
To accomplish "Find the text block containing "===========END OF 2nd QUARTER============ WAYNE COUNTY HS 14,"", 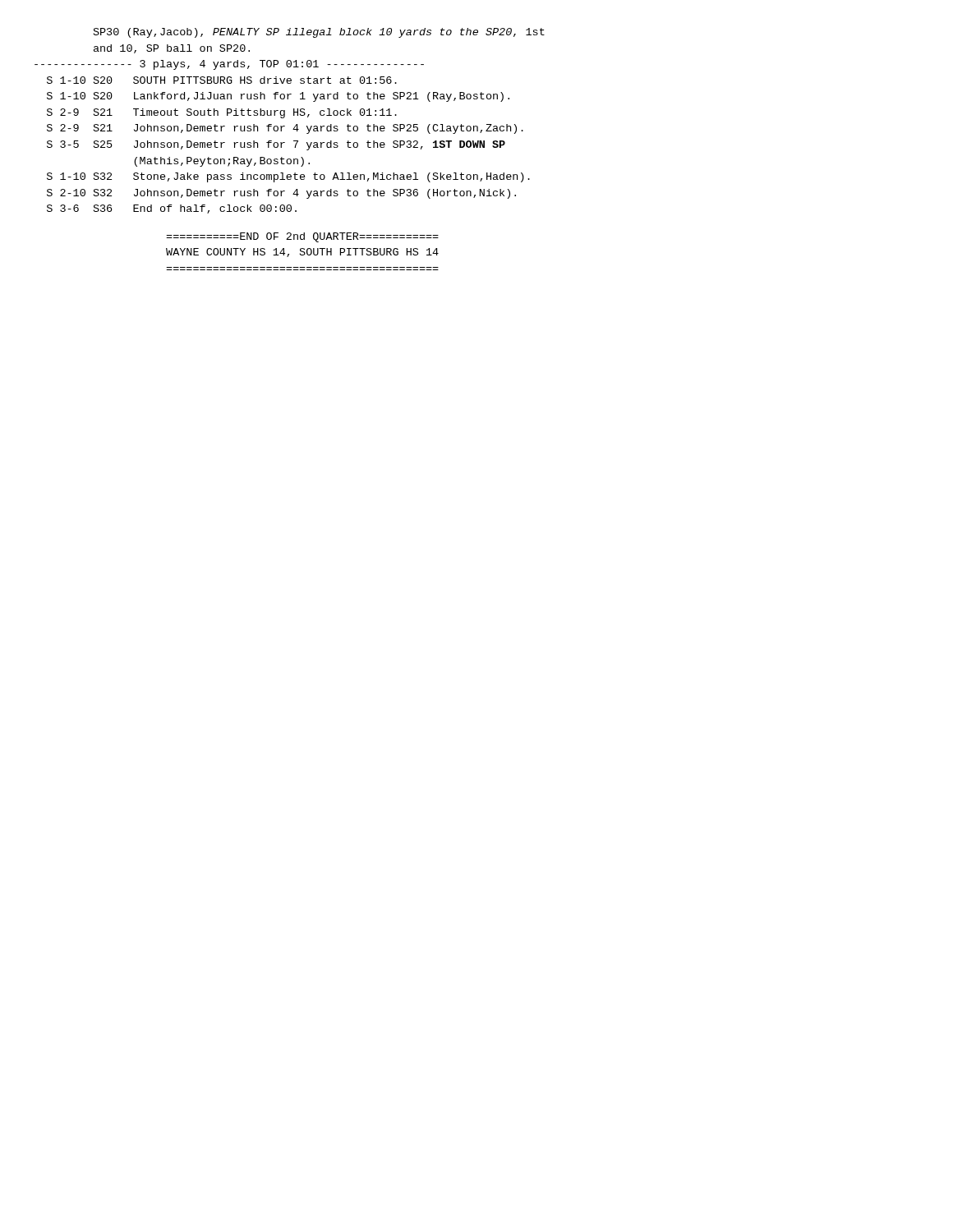I will pyautogui.click(x=302, y=237).
